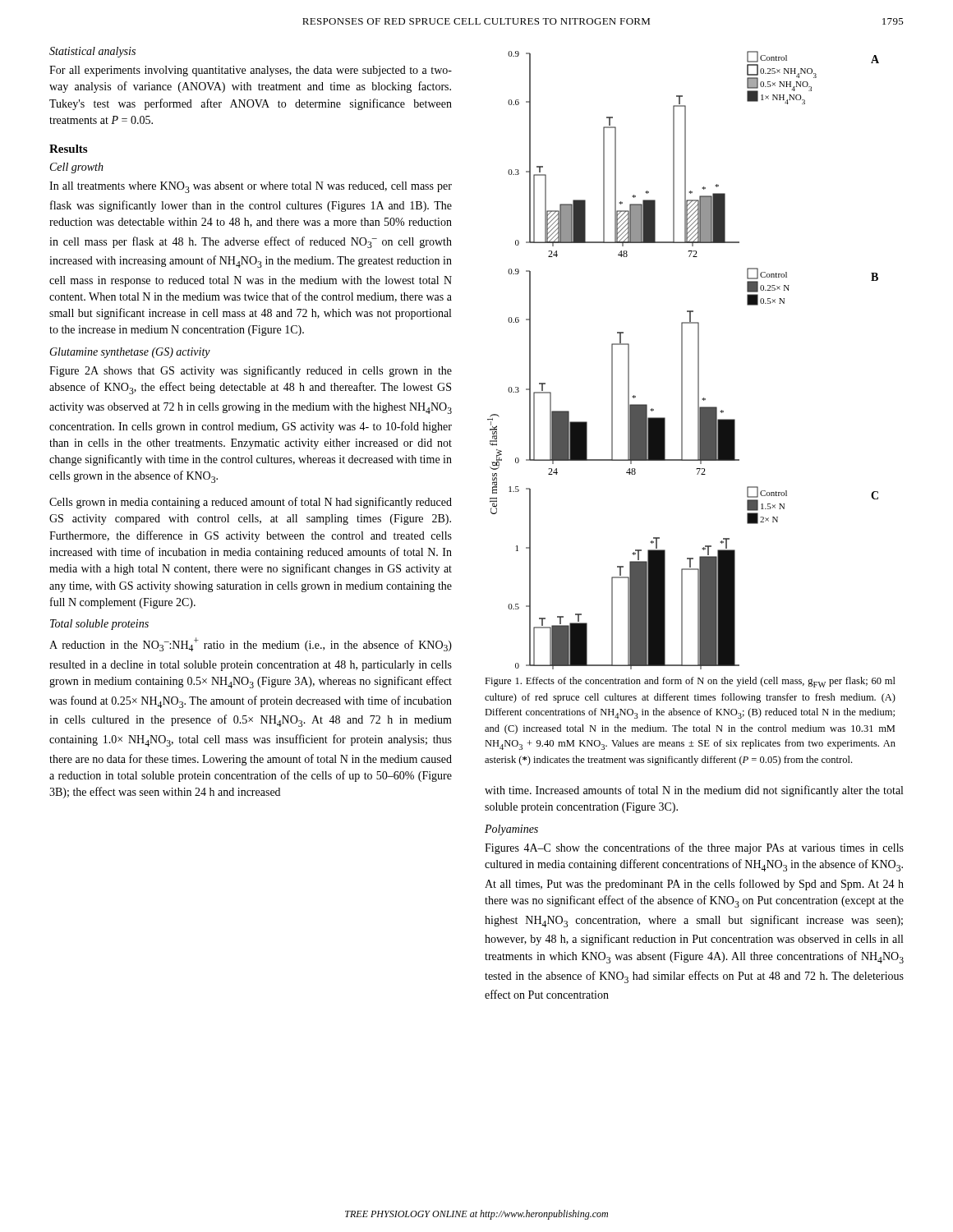Locate the text block that says "Figures 4A–C show the"
Screen dimensions: 1232x953
click(694, 922)
